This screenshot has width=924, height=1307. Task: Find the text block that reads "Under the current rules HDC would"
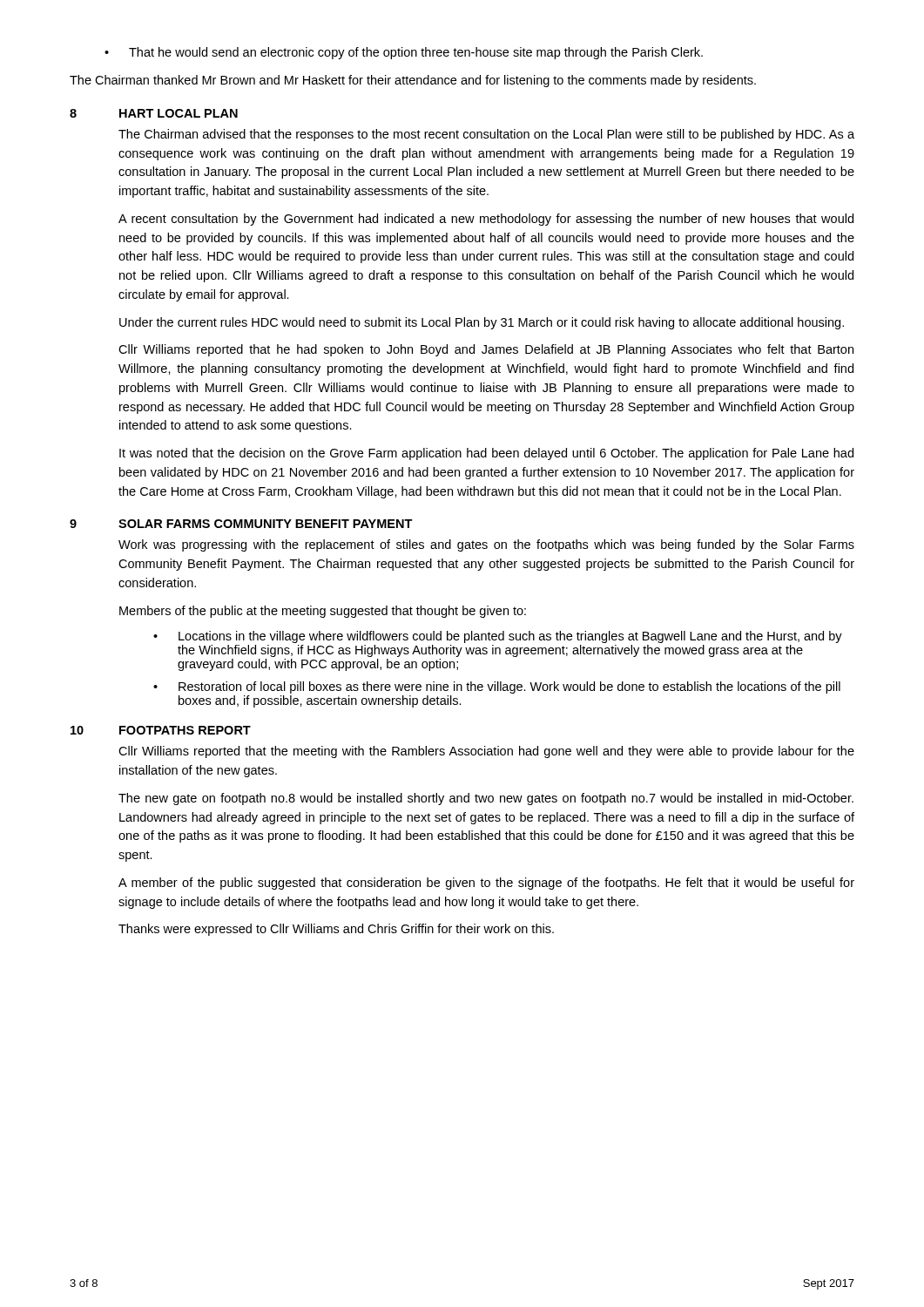point(482,322)
